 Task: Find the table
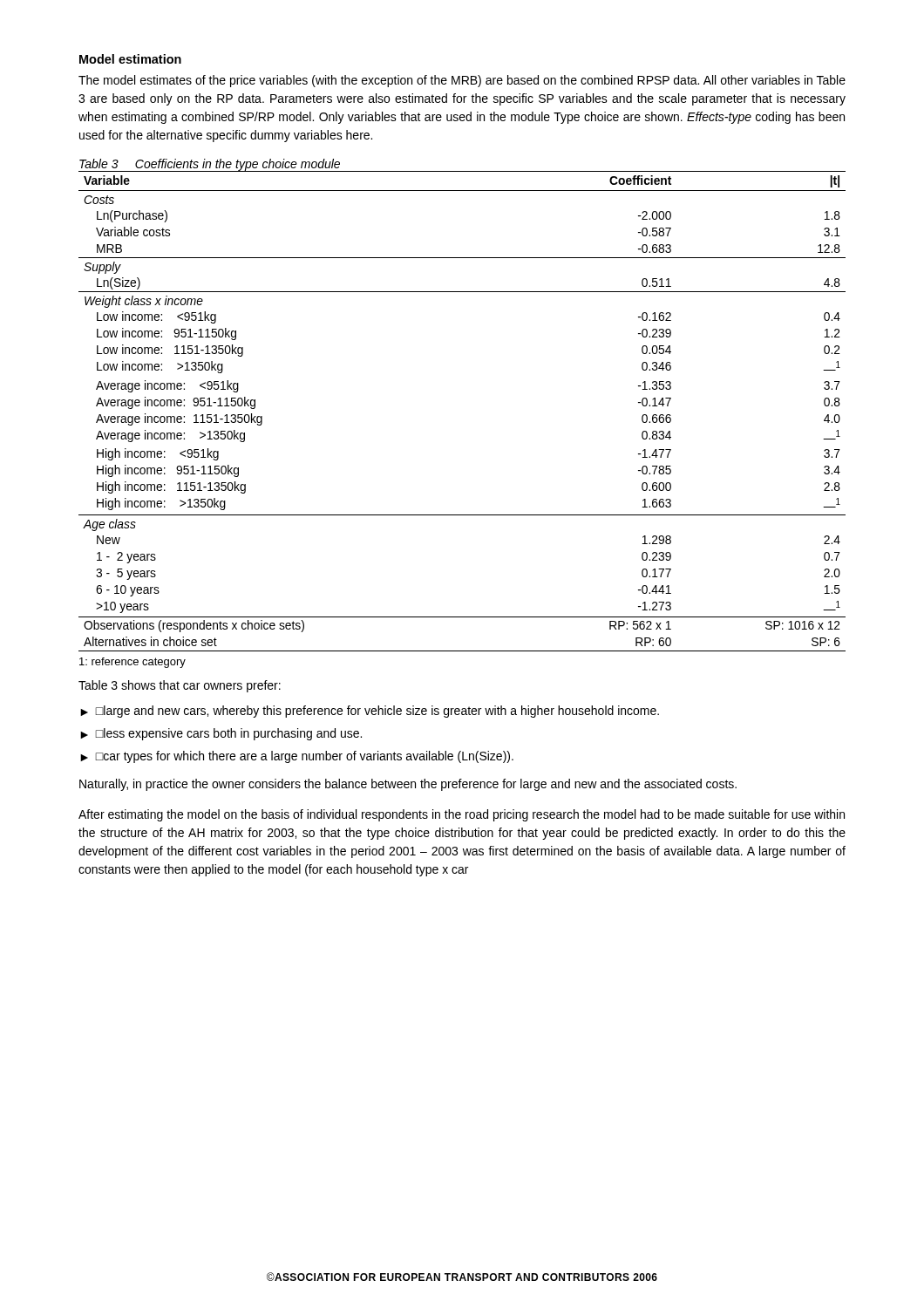point(462,411)
